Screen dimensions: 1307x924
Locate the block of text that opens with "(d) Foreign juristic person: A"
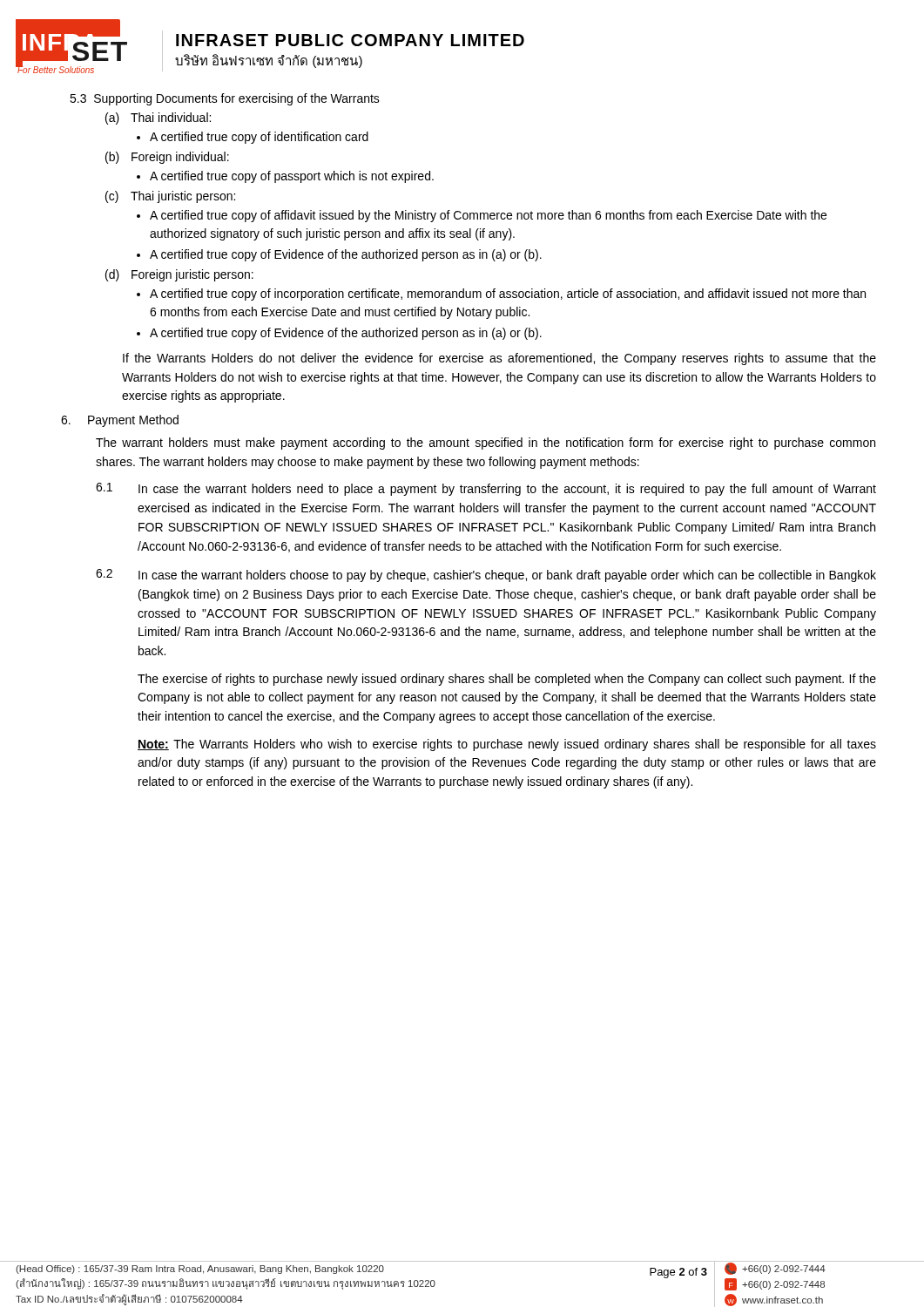(490, 305)
